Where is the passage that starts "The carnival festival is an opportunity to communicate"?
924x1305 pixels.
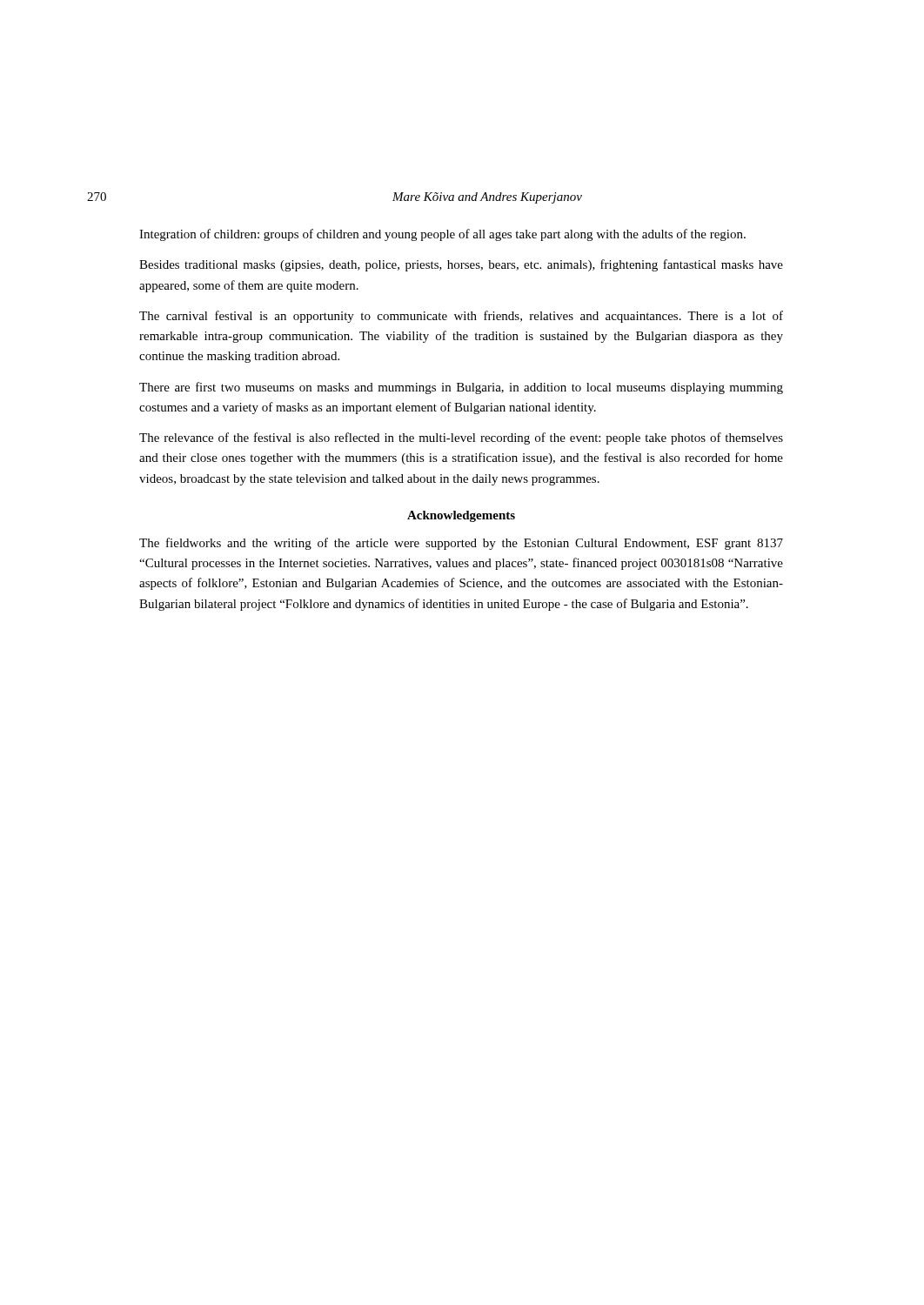point(461,336)
